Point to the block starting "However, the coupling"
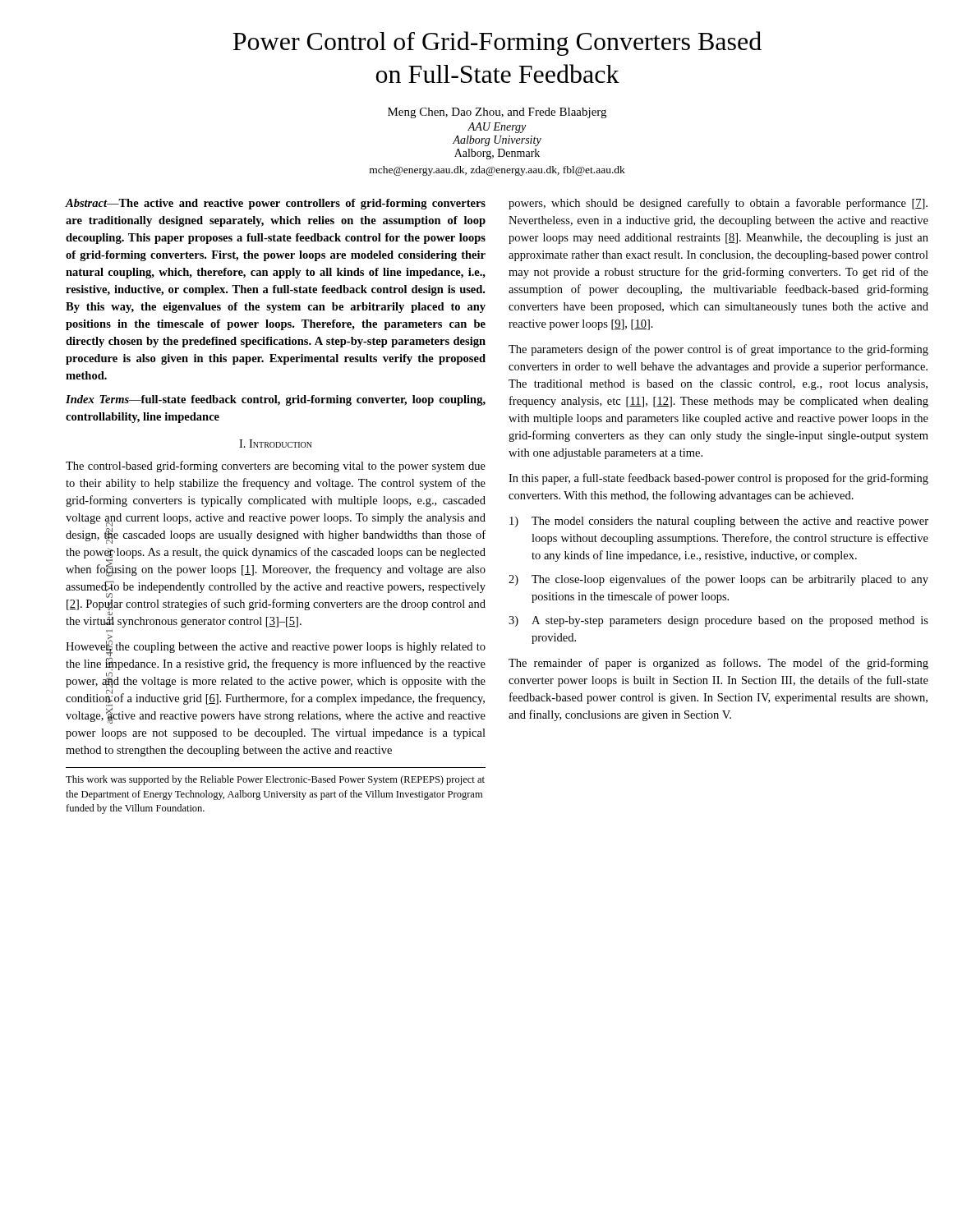953x1232 pixels. [x=276, y=698]
